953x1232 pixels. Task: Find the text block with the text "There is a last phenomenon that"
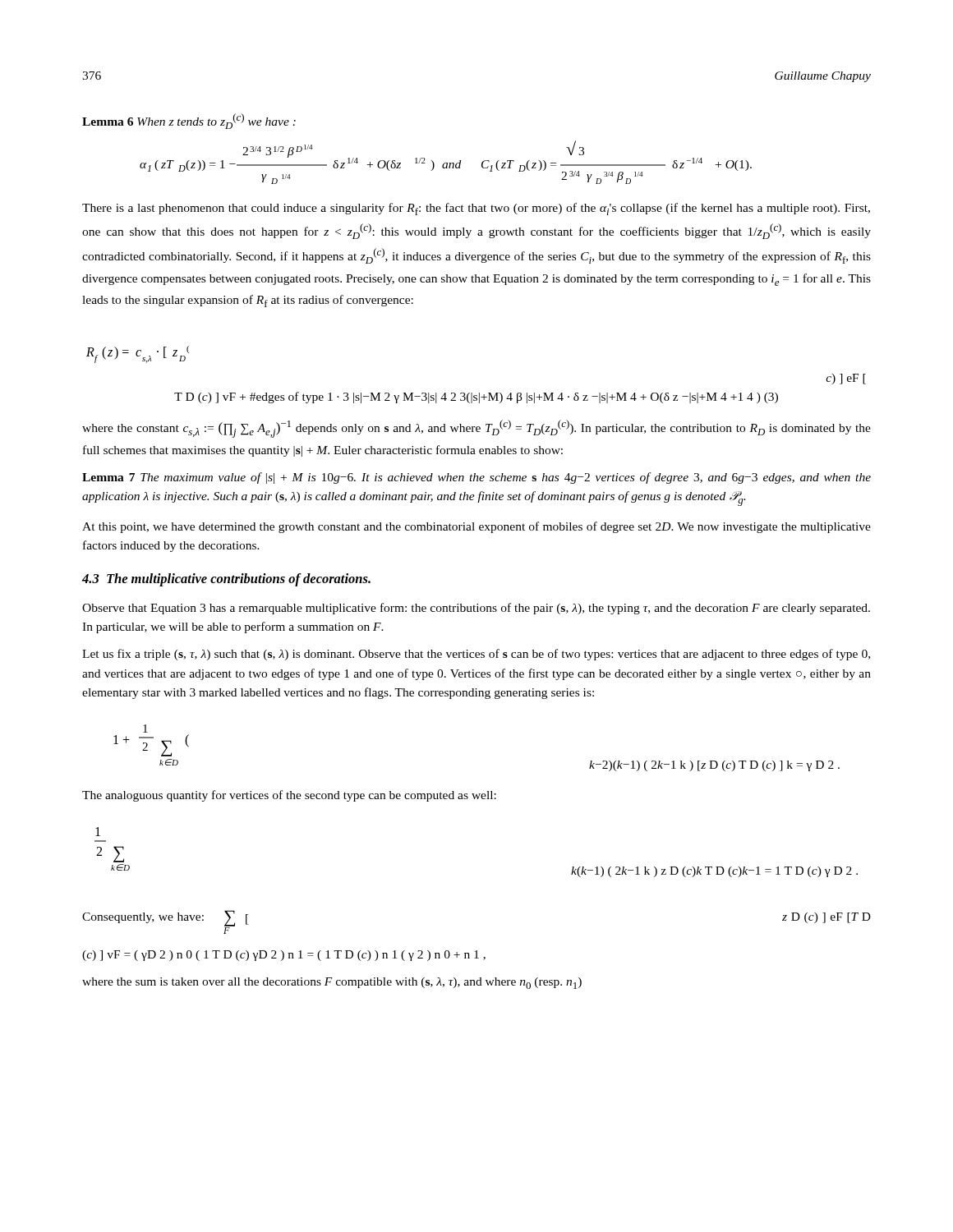coord(476,255)
